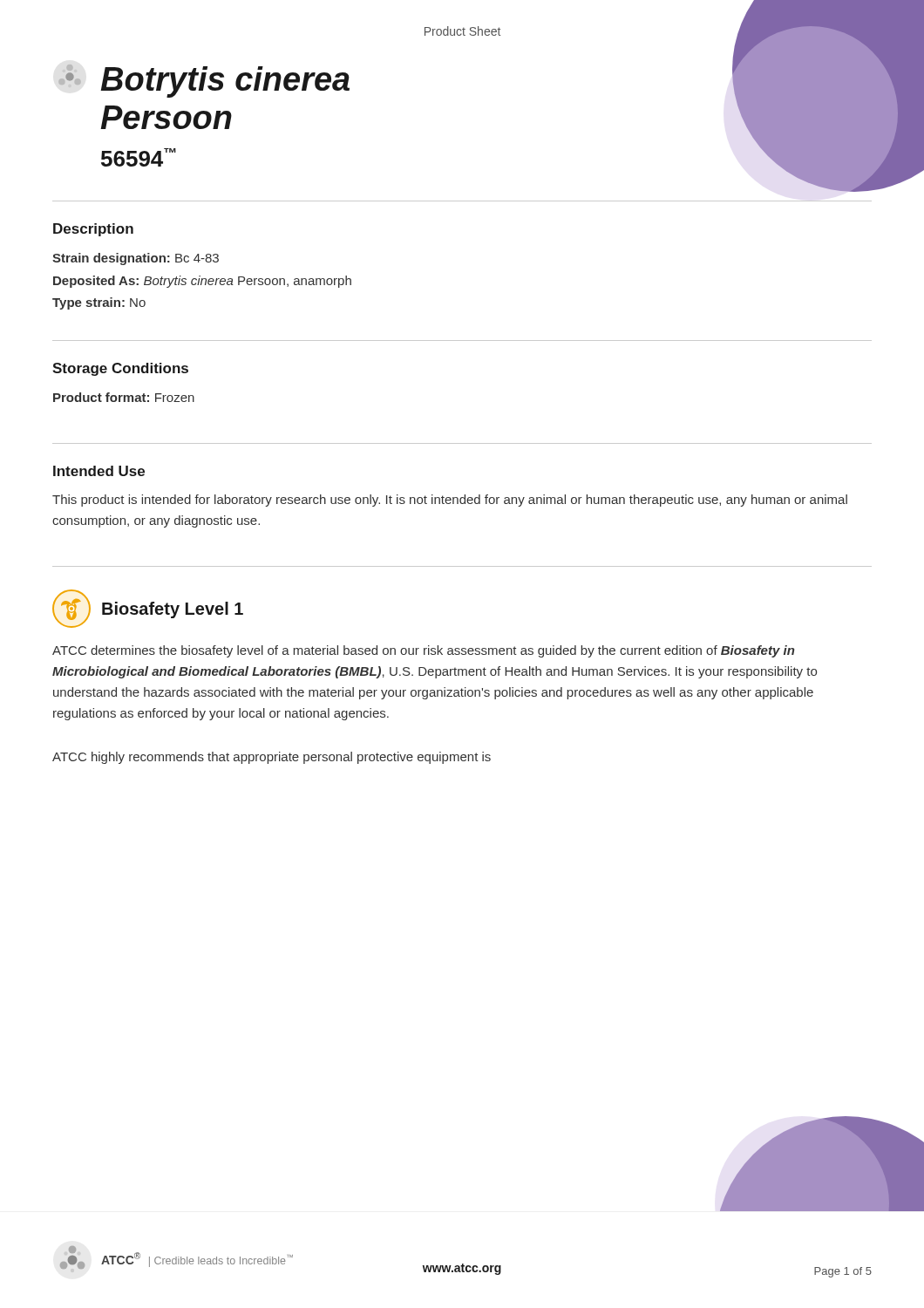Point to the element starting "ATCC highly recommends that appropriate personal protective equipment"

(272, 756)
